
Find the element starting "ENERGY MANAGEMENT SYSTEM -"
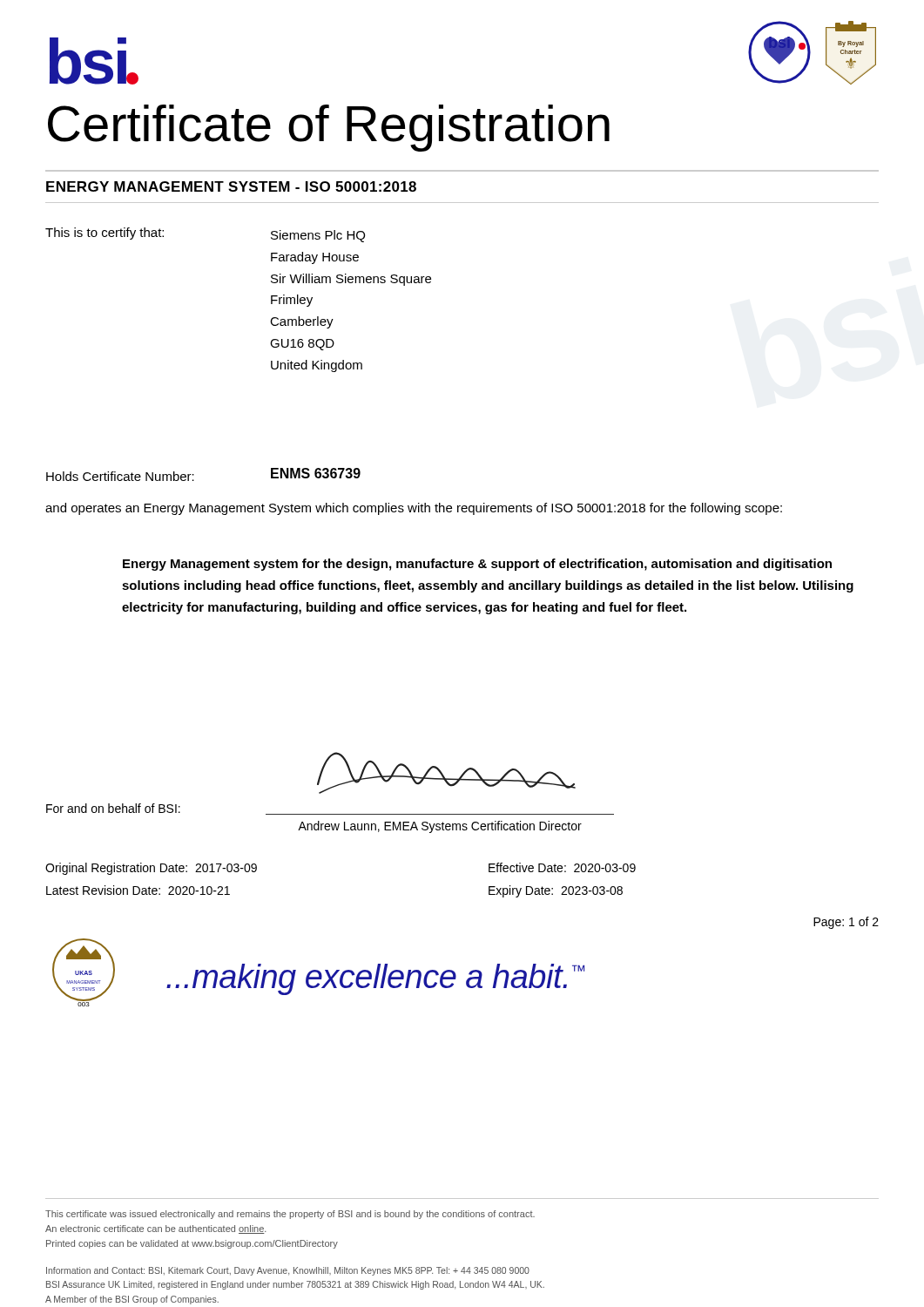(231, 187)
